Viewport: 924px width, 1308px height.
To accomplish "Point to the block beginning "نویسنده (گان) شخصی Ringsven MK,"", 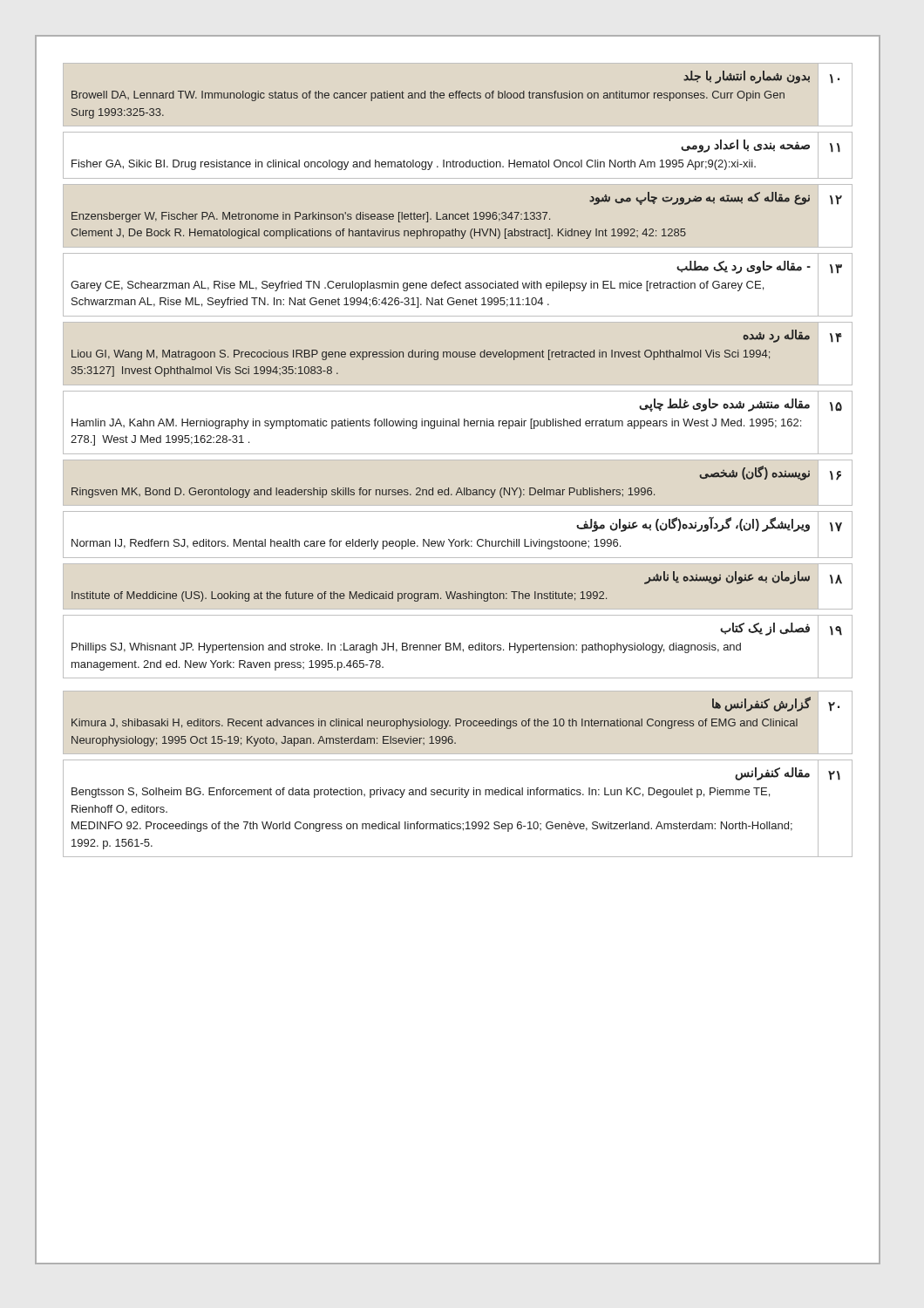I will coord(458,482).
